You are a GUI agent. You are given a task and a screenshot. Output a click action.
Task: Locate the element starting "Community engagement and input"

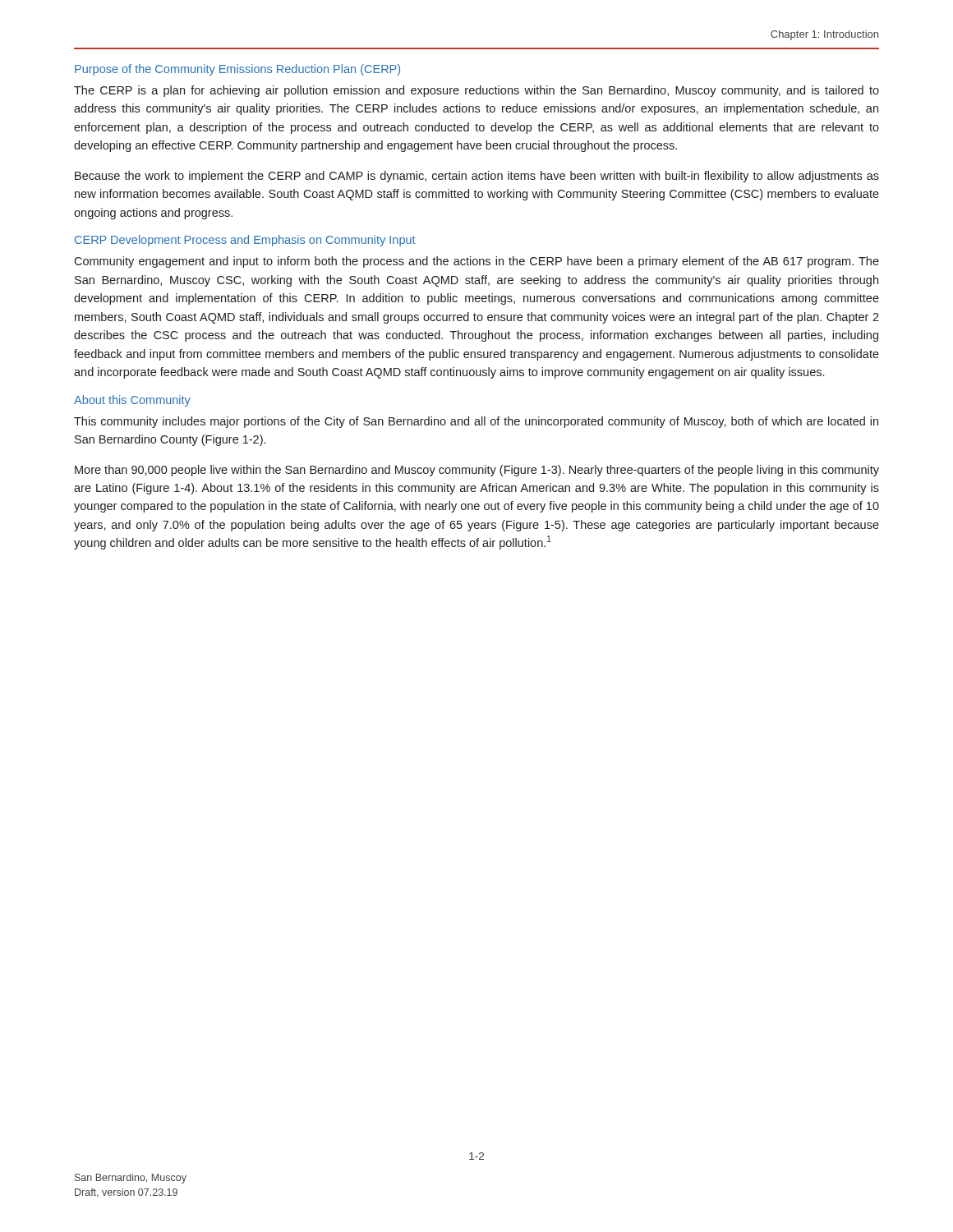click(x=476, y=317)
